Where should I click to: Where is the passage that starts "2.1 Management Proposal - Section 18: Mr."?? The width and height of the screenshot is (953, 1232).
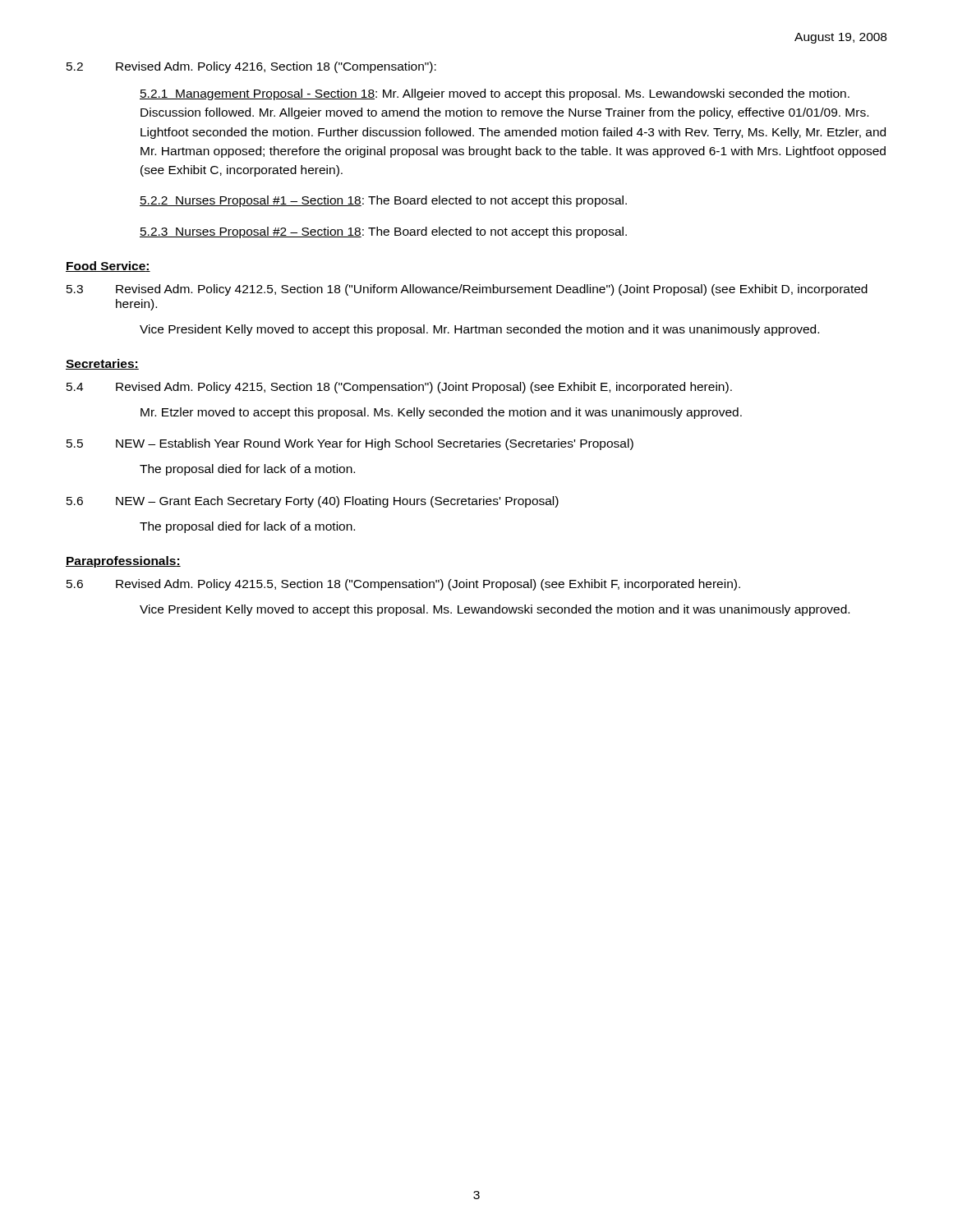point(513,132)
